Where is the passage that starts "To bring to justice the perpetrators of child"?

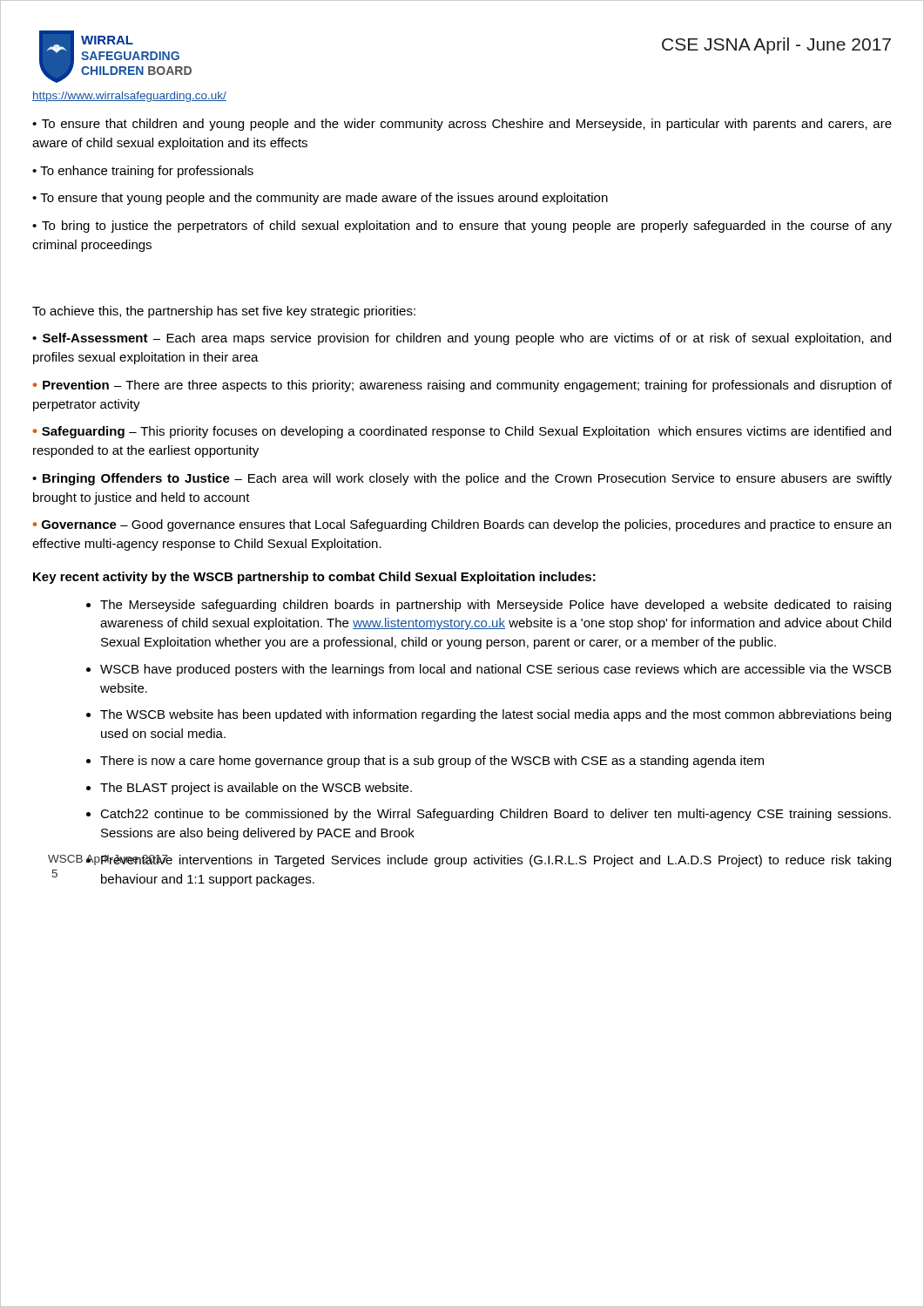(462, 235)
